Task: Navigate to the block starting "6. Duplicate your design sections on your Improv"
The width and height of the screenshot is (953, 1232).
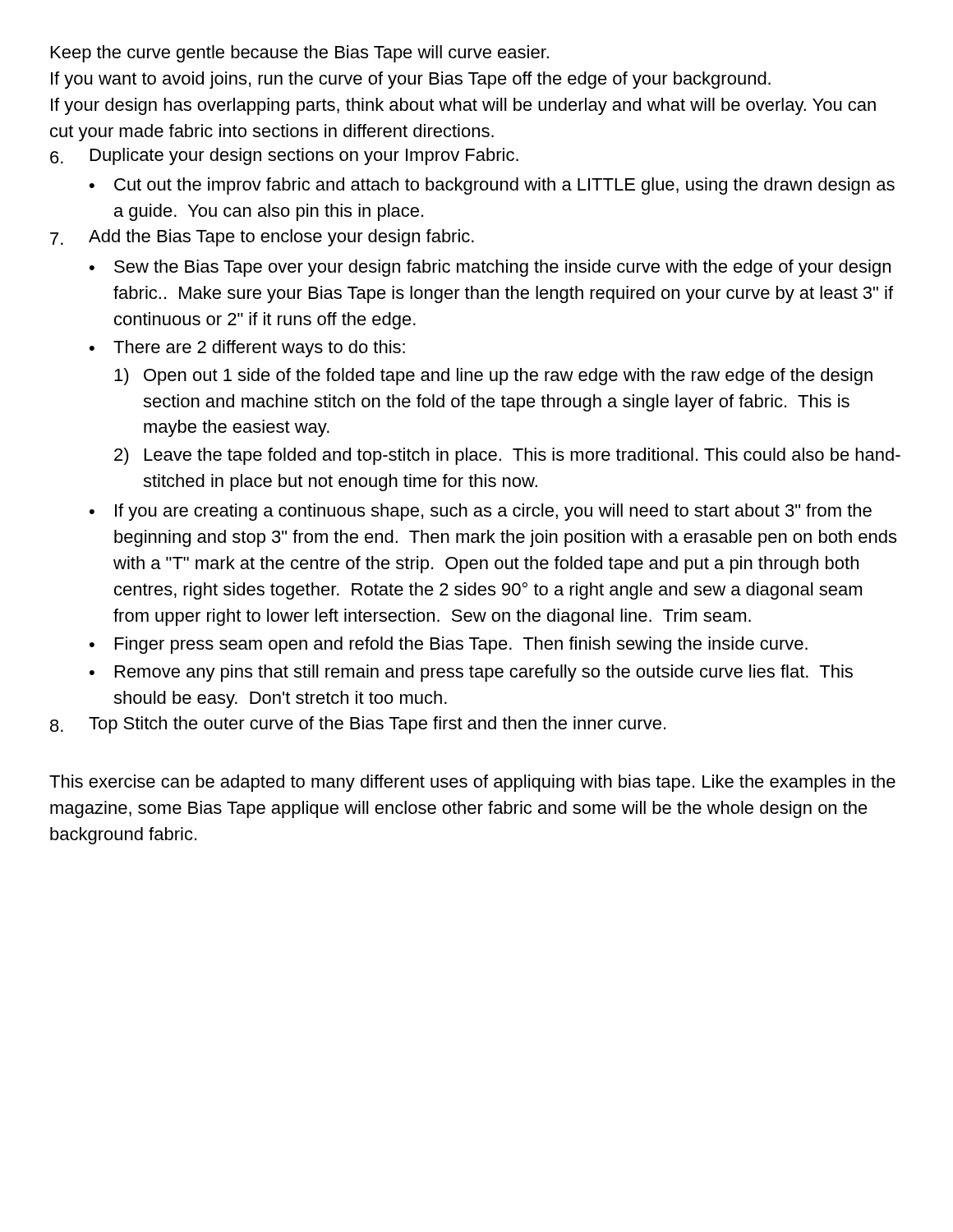Action: 476,157
